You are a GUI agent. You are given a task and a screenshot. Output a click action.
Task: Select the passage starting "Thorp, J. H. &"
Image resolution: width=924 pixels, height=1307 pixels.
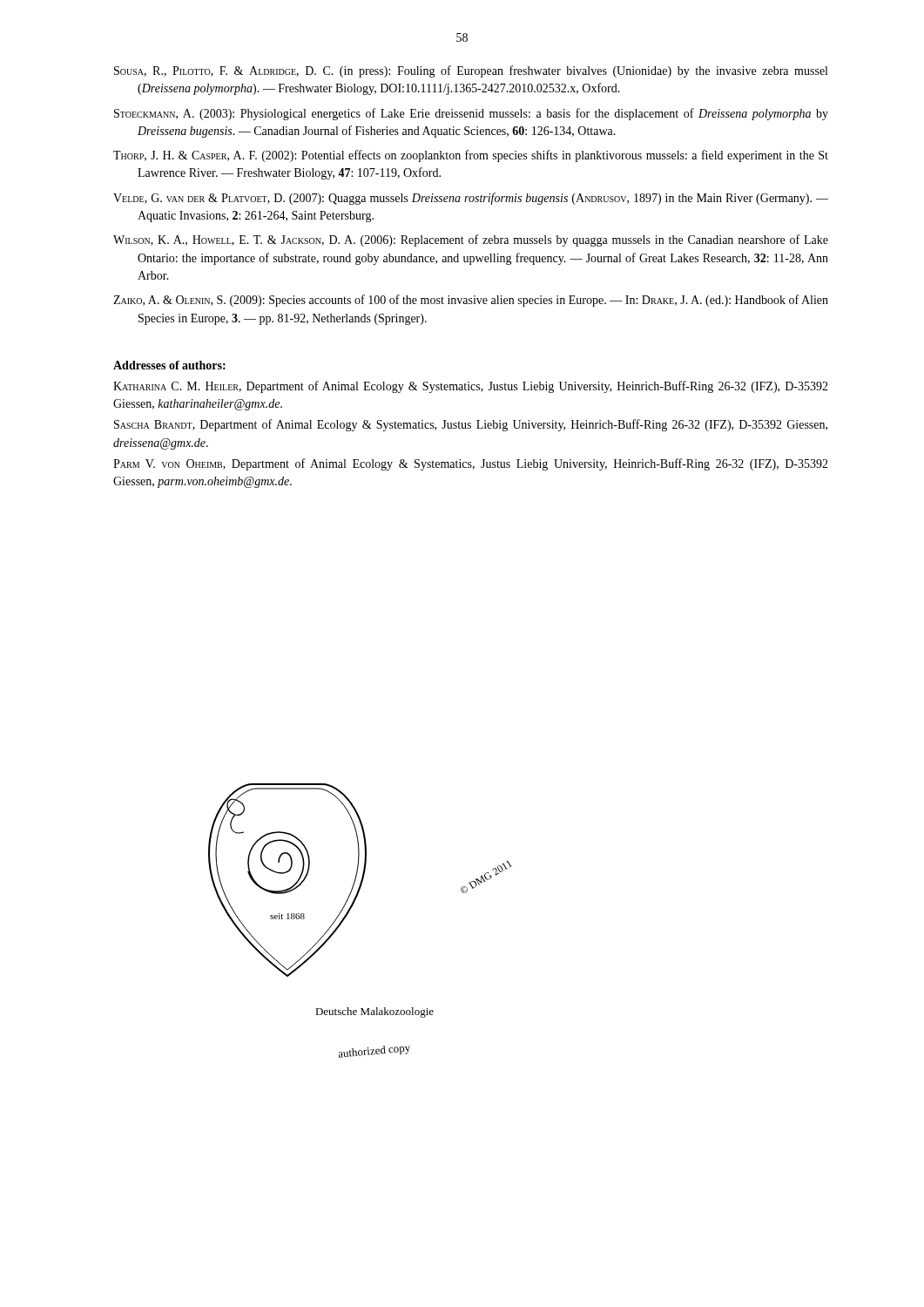tap(471, 165)
